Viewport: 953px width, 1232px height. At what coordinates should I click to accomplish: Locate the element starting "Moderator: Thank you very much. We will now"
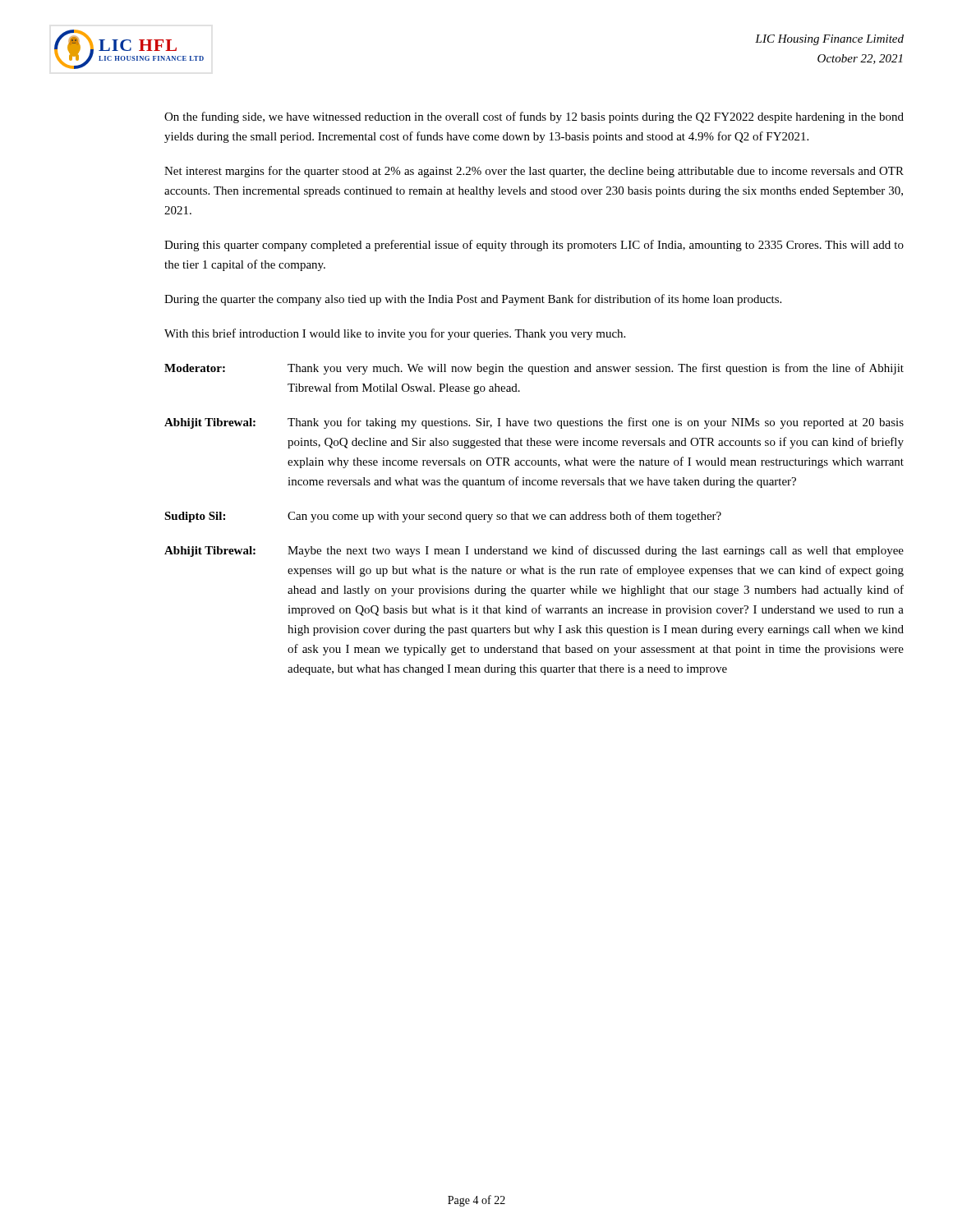pos(534,378)
